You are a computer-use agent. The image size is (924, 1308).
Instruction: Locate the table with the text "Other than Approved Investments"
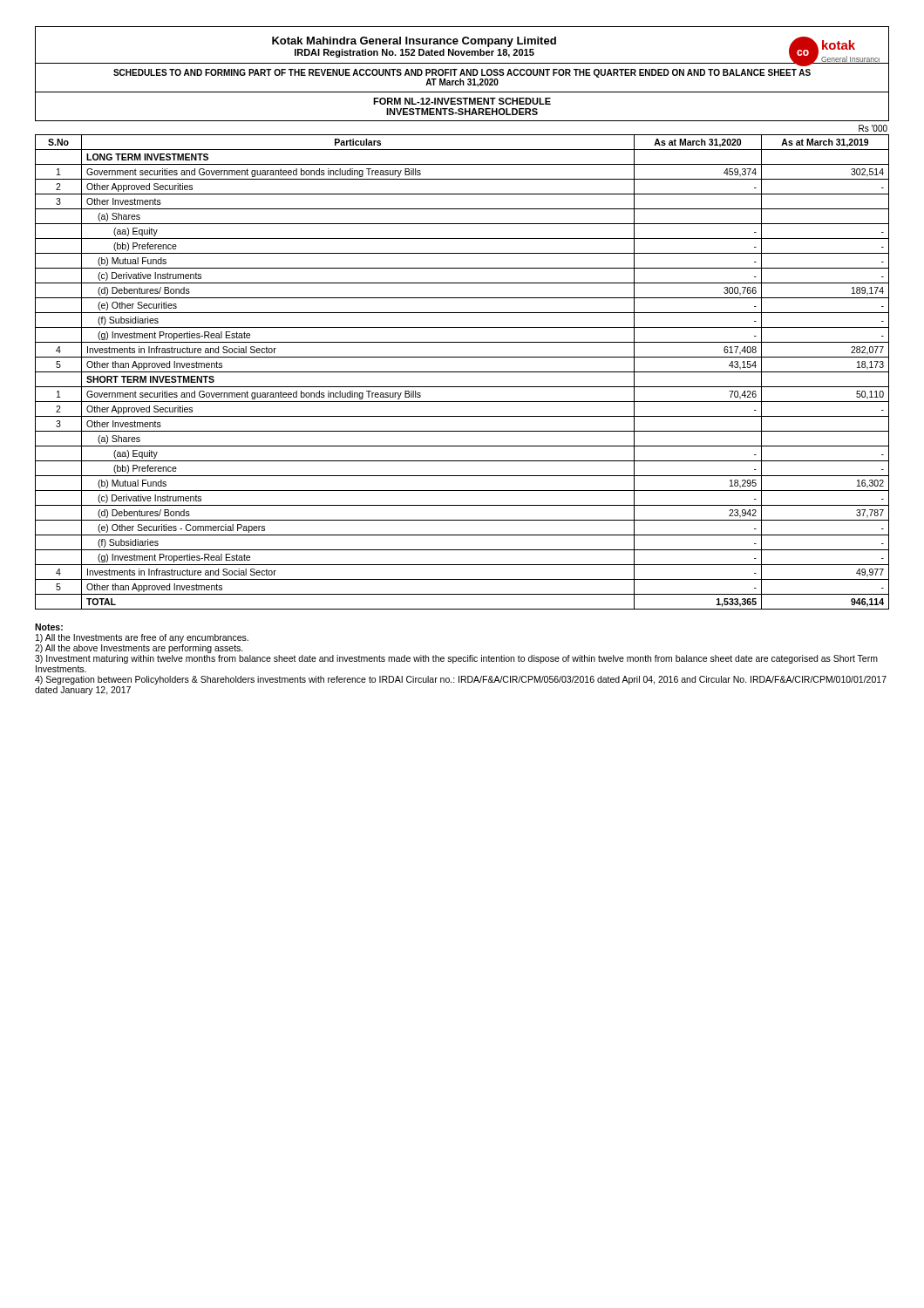pyautogui.click(x=462, y=372)
